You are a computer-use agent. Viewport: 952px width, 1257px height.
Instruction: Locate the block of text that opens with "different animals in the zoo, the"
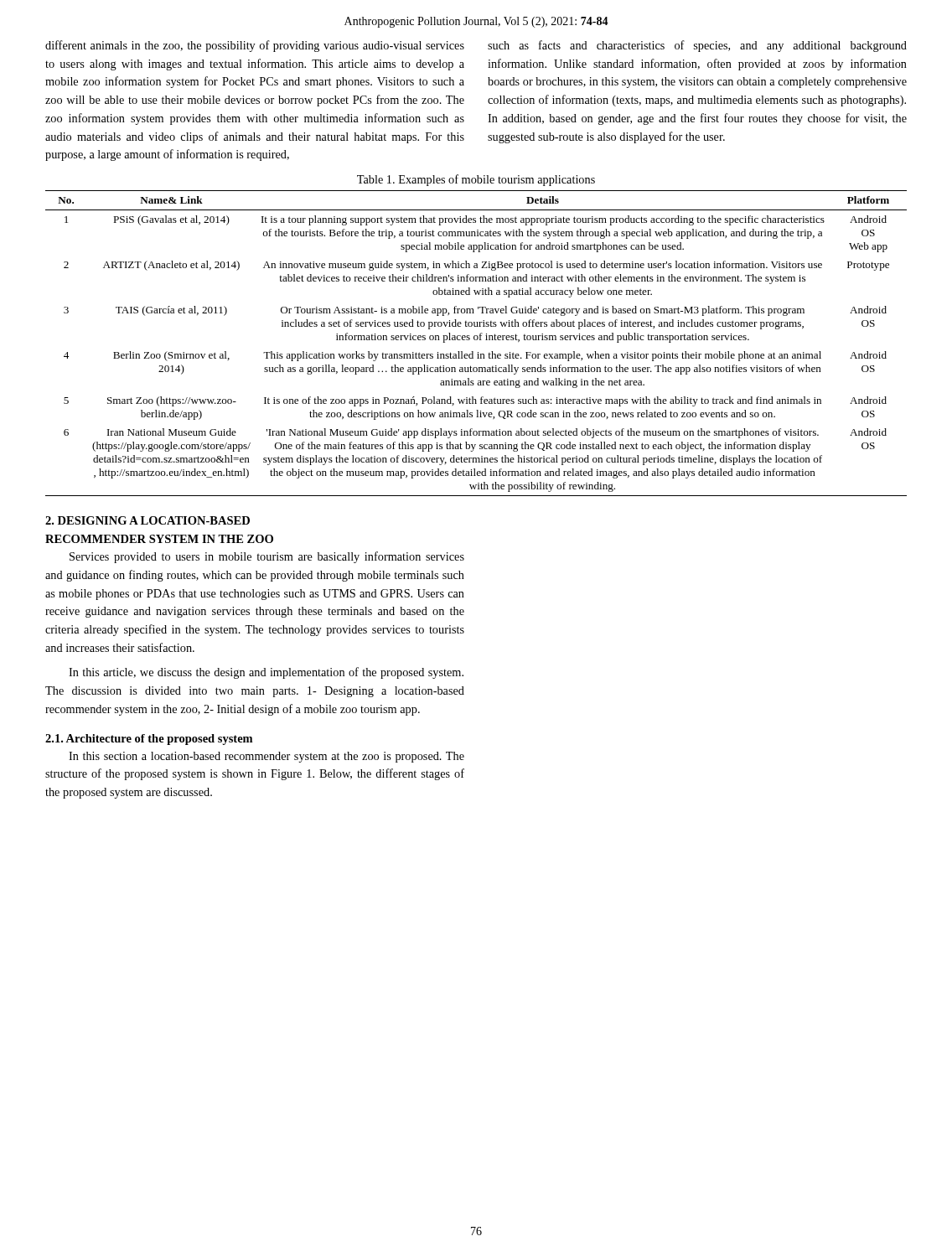255,100
